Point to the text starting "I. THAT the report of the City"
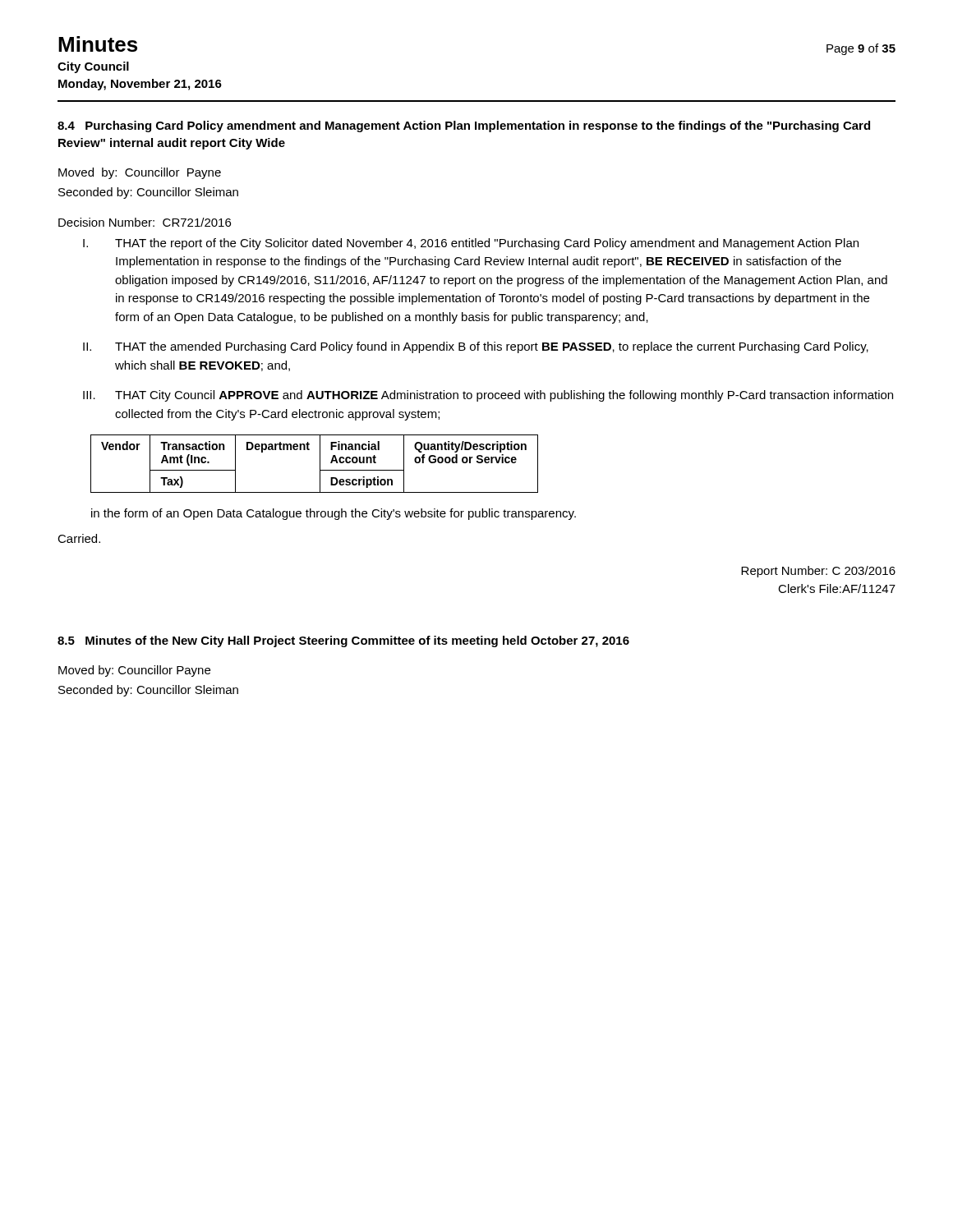The width and height of the screenshot is (953, 1232). (489, 280)
